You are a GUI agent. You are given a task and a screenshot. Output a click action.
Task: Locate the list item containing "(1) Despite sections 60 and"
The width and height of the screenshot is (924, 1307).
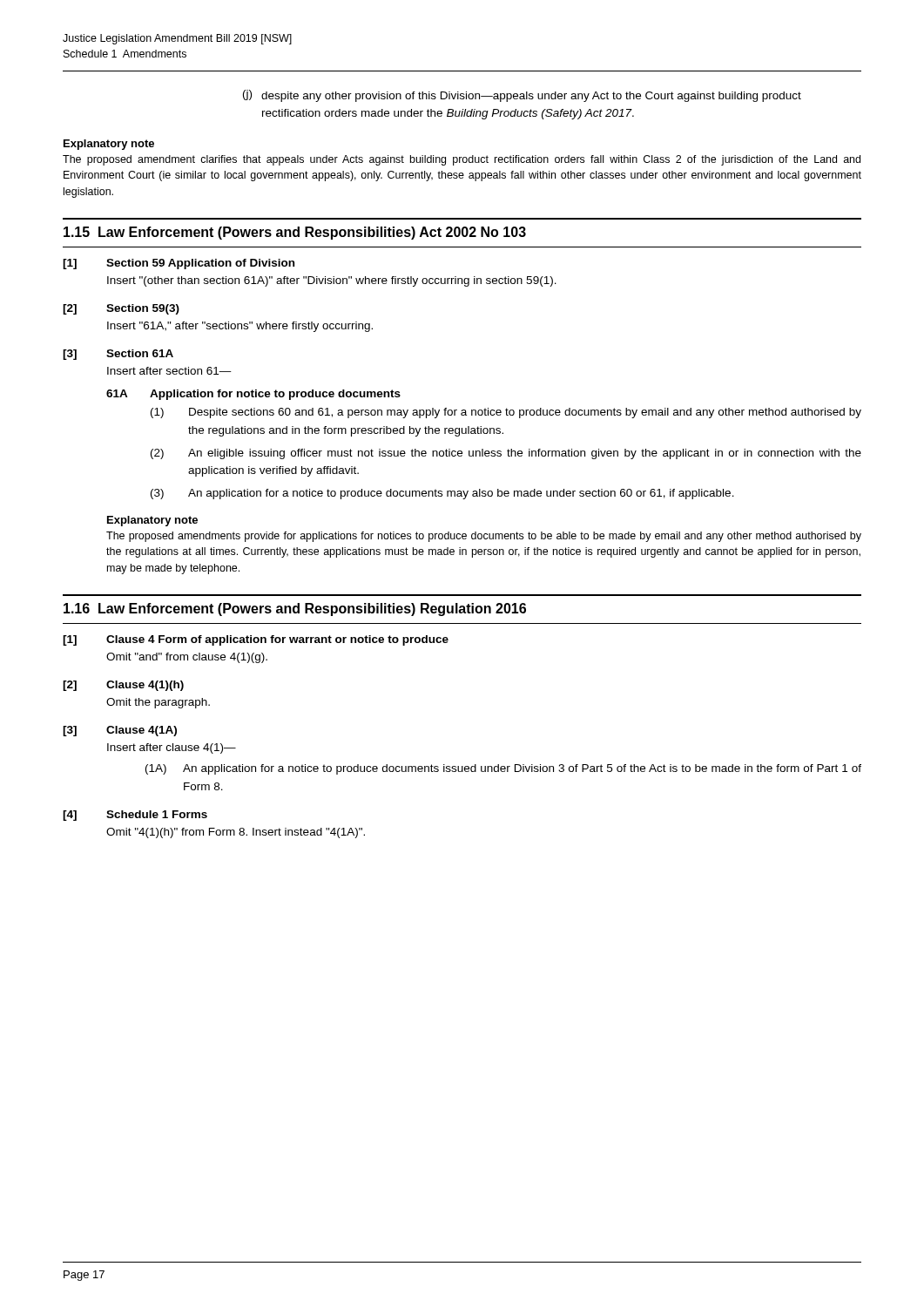pos(506,421)
